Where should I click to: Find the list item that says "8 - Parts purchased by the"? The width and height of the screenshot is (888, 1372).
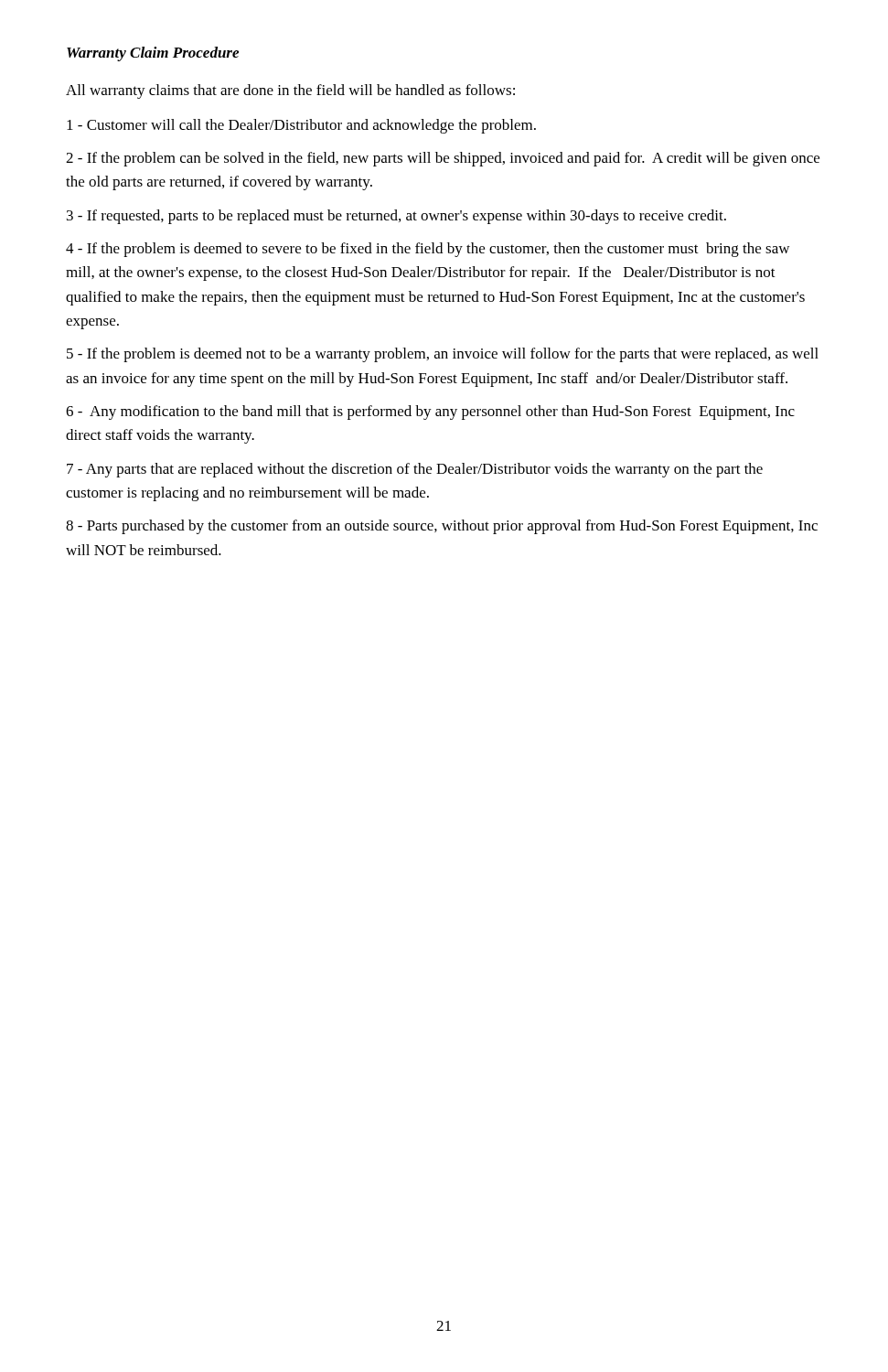coord(442,538)
